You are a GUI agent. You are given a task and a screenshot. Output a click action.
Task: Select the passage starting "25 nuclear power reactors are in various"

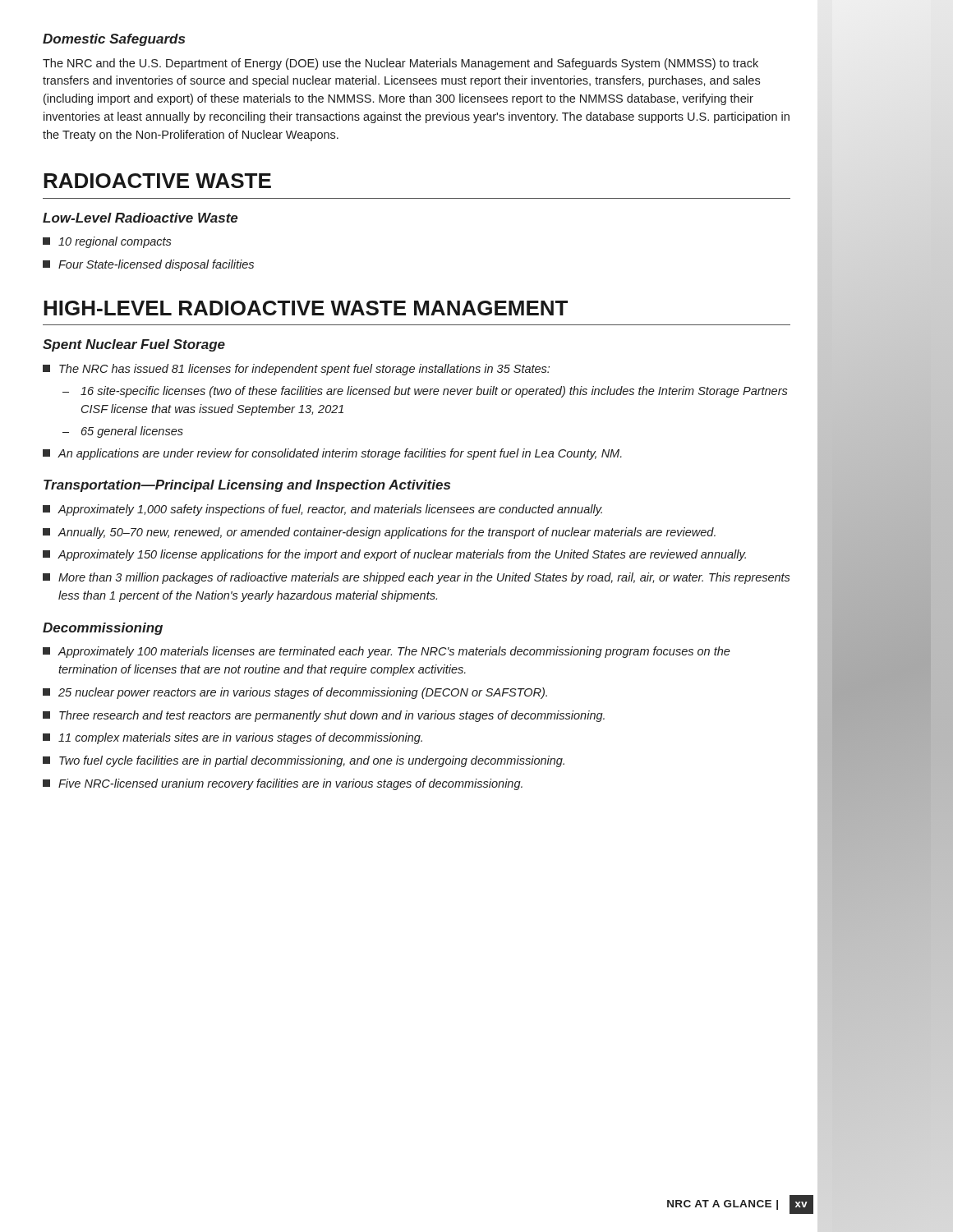pos(417,693)
